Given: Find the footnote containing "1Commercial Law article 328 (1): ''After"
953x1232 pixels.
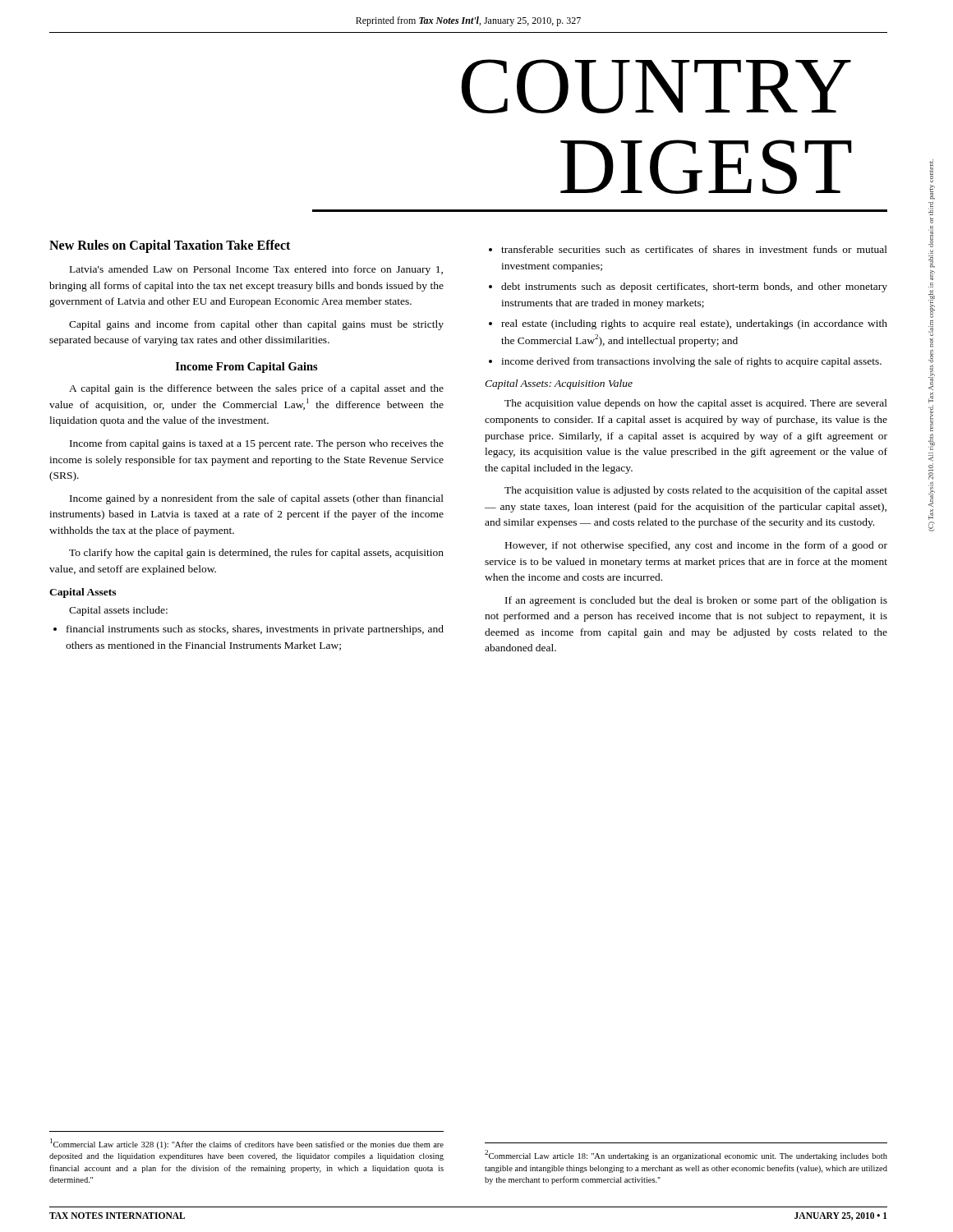Looking at the screenshot, I should tap(246, 1161).
